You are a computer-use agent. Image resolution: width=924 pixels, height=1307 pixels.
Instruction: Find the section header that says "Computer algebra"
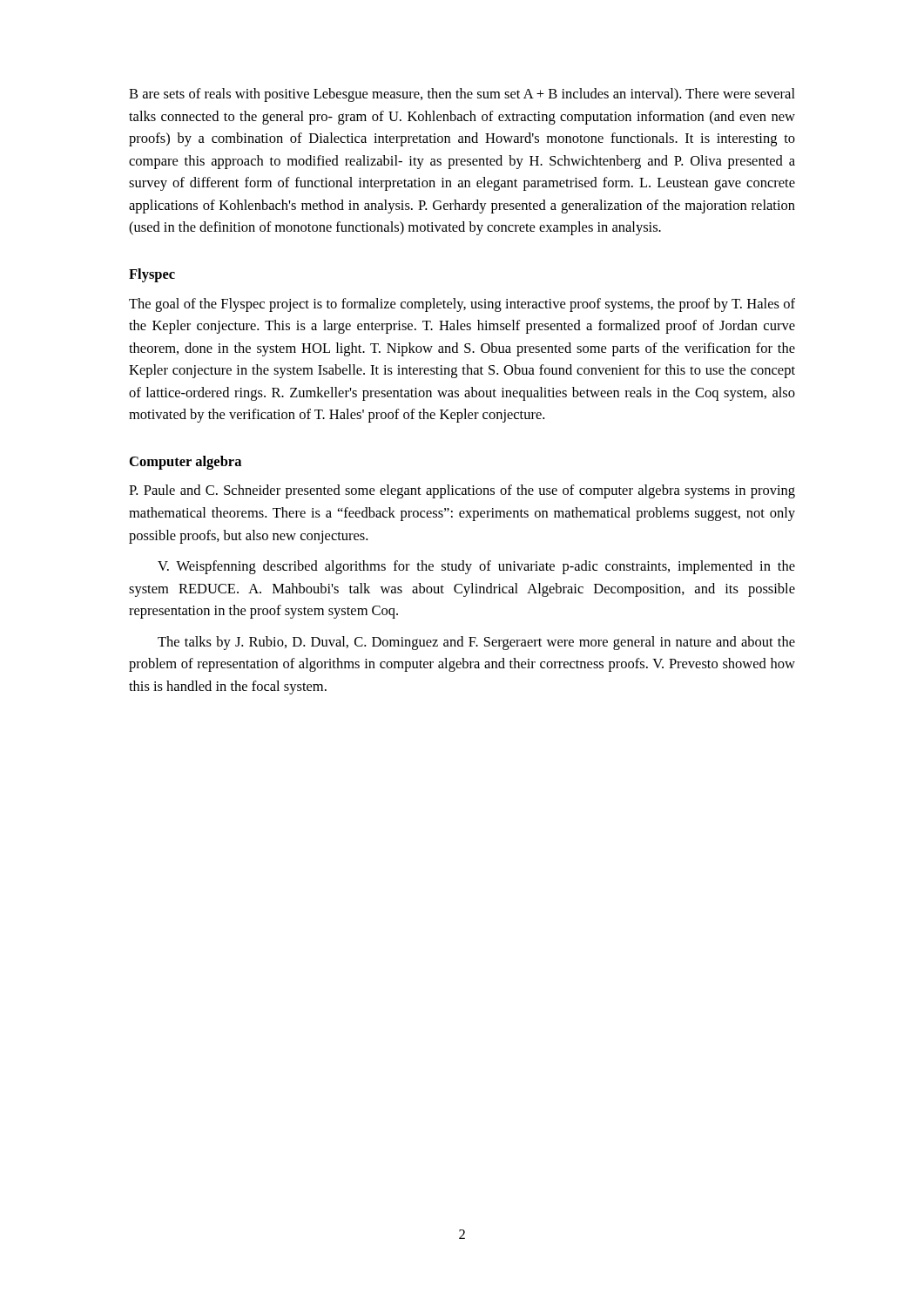(x=185, y=461)
